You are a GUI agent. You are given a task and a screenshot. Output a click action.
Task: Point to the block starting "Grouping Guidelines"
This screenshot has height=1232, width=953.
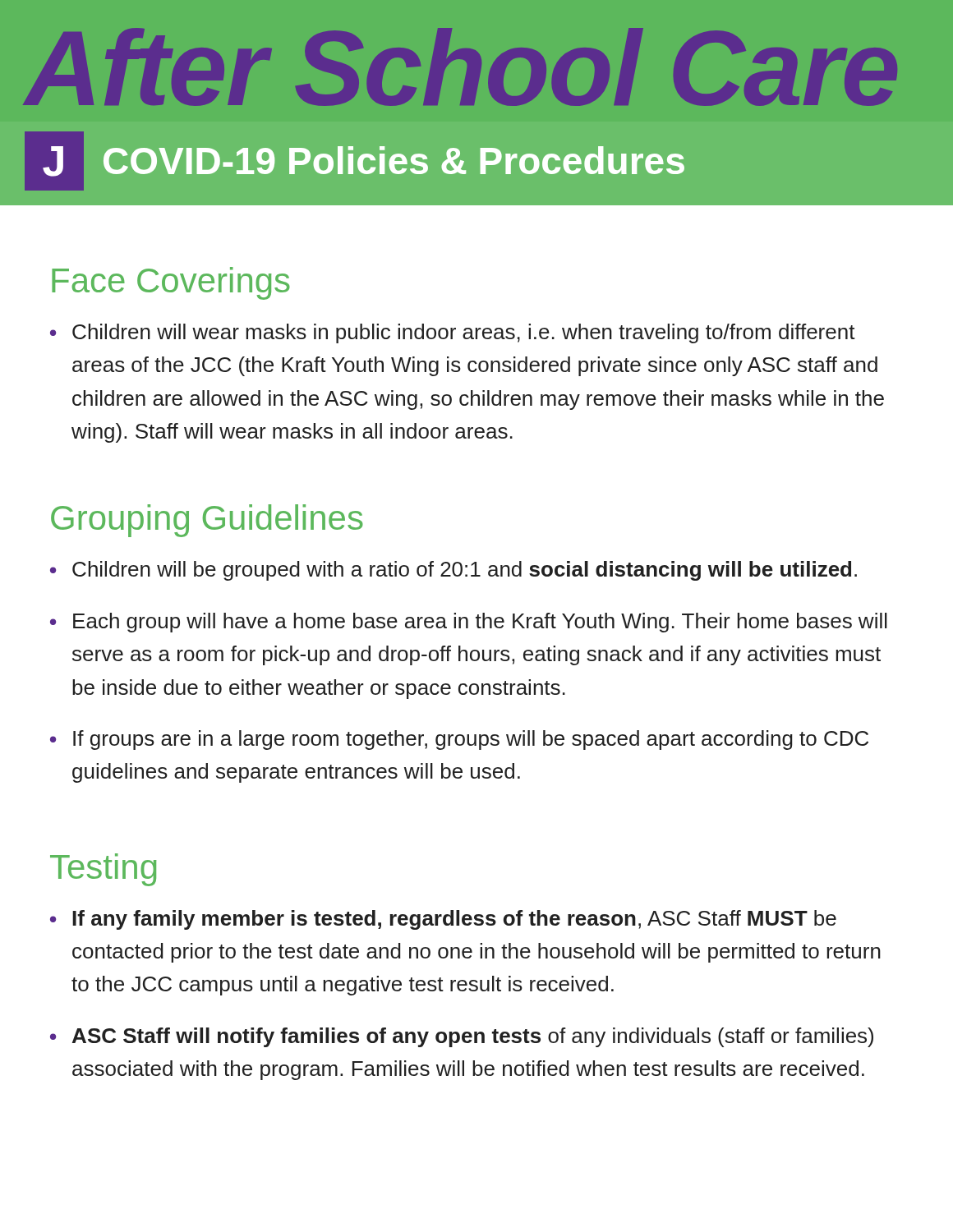tap(207, 521)
